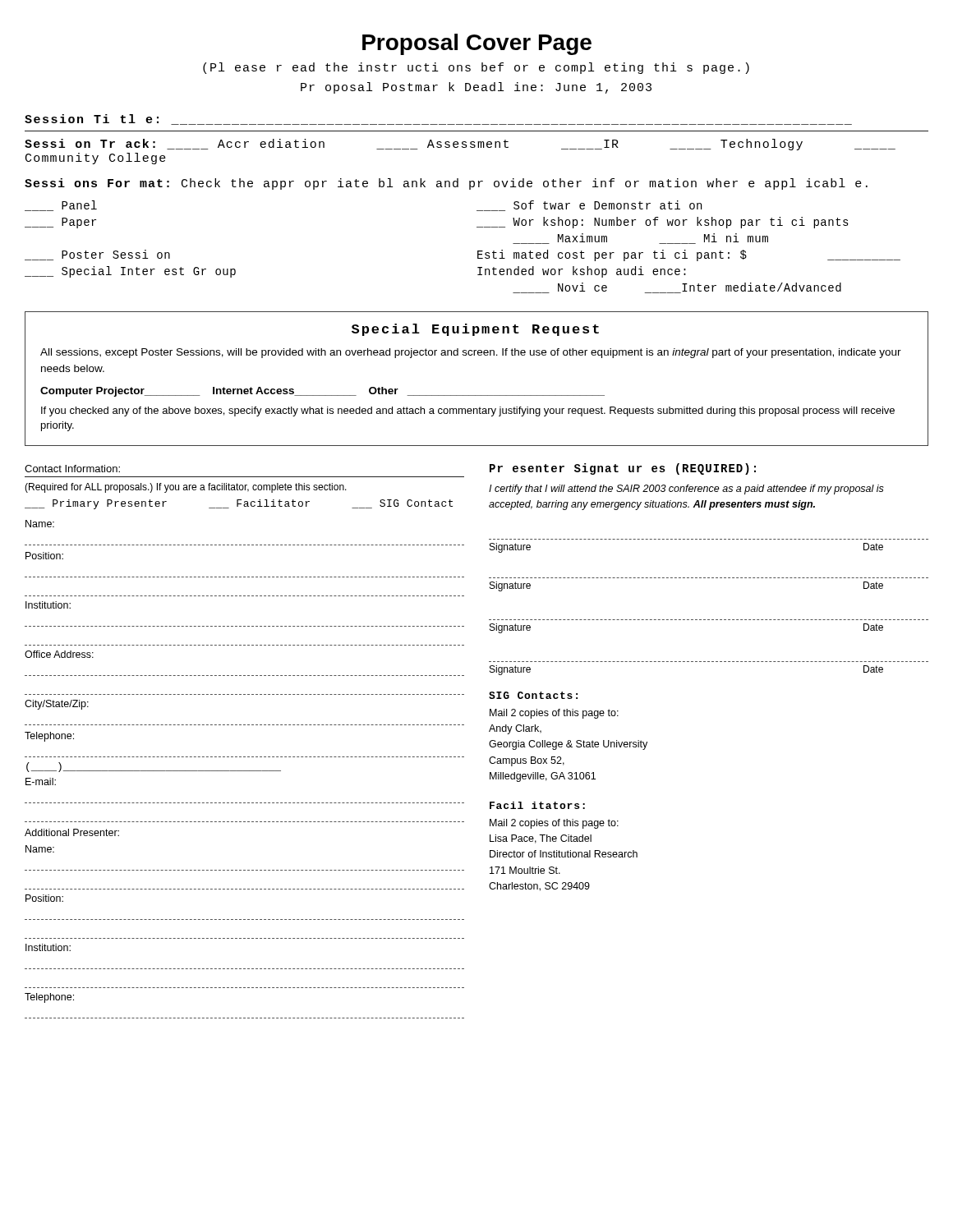Find the text block with the text "Contact Information: (Required for ALL proposals.) If you"
The image size is (953, 1232).
pos(72,469)
